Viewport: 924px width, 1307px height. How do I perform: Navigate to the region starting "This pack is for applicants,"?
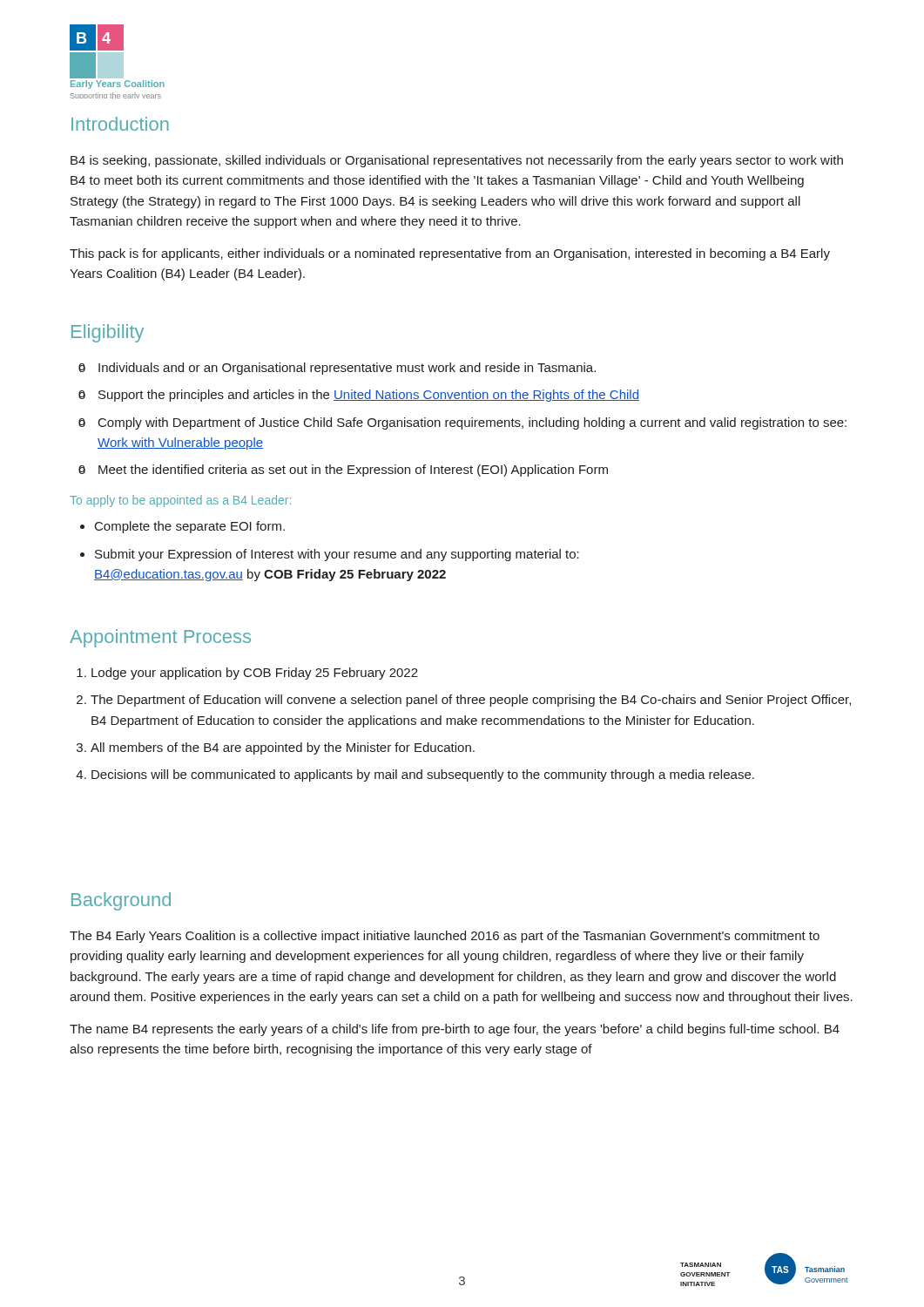450,263
